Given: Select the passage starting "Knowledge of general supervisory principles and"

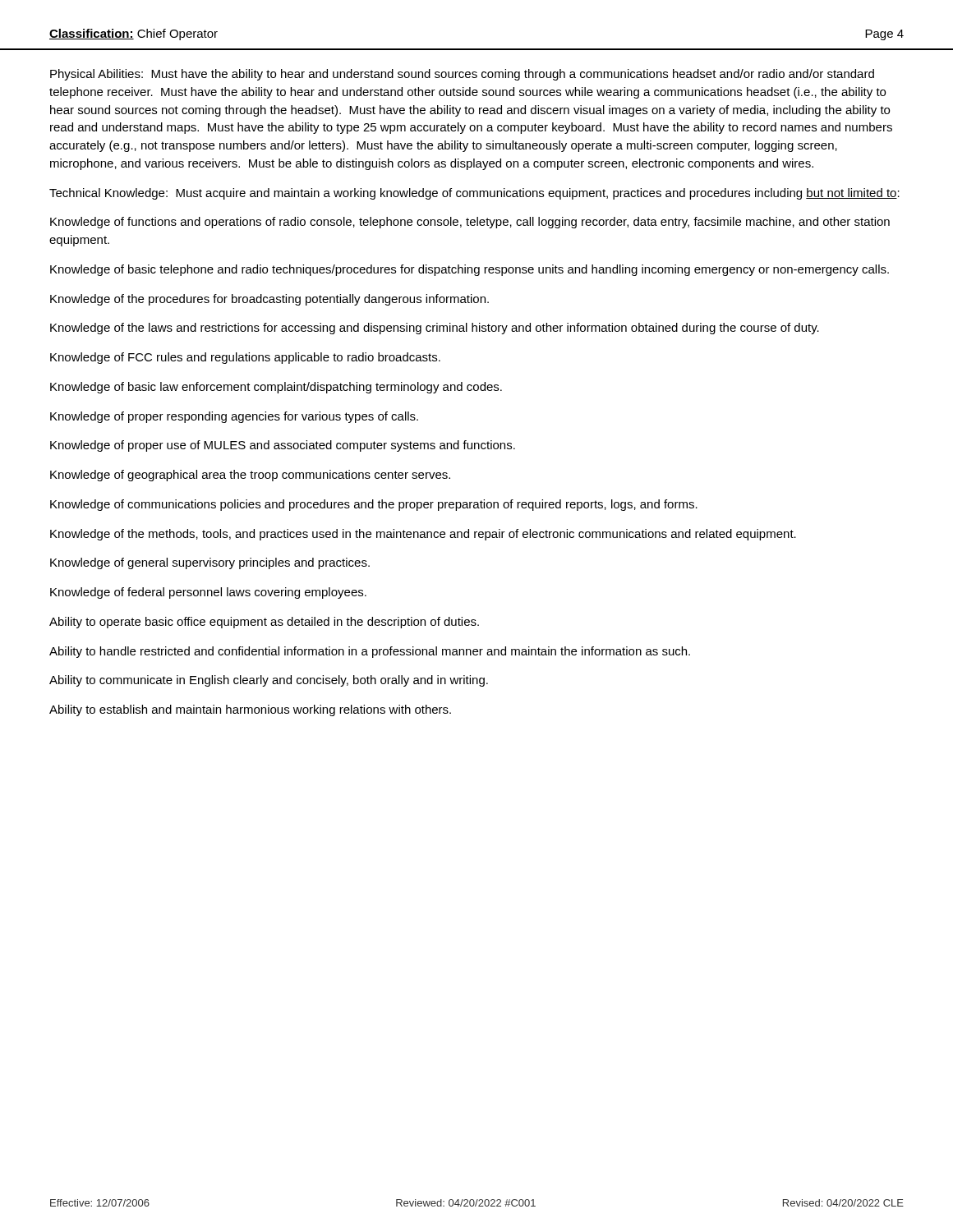Looking at the screenshot, I should (x=210, y=562).
